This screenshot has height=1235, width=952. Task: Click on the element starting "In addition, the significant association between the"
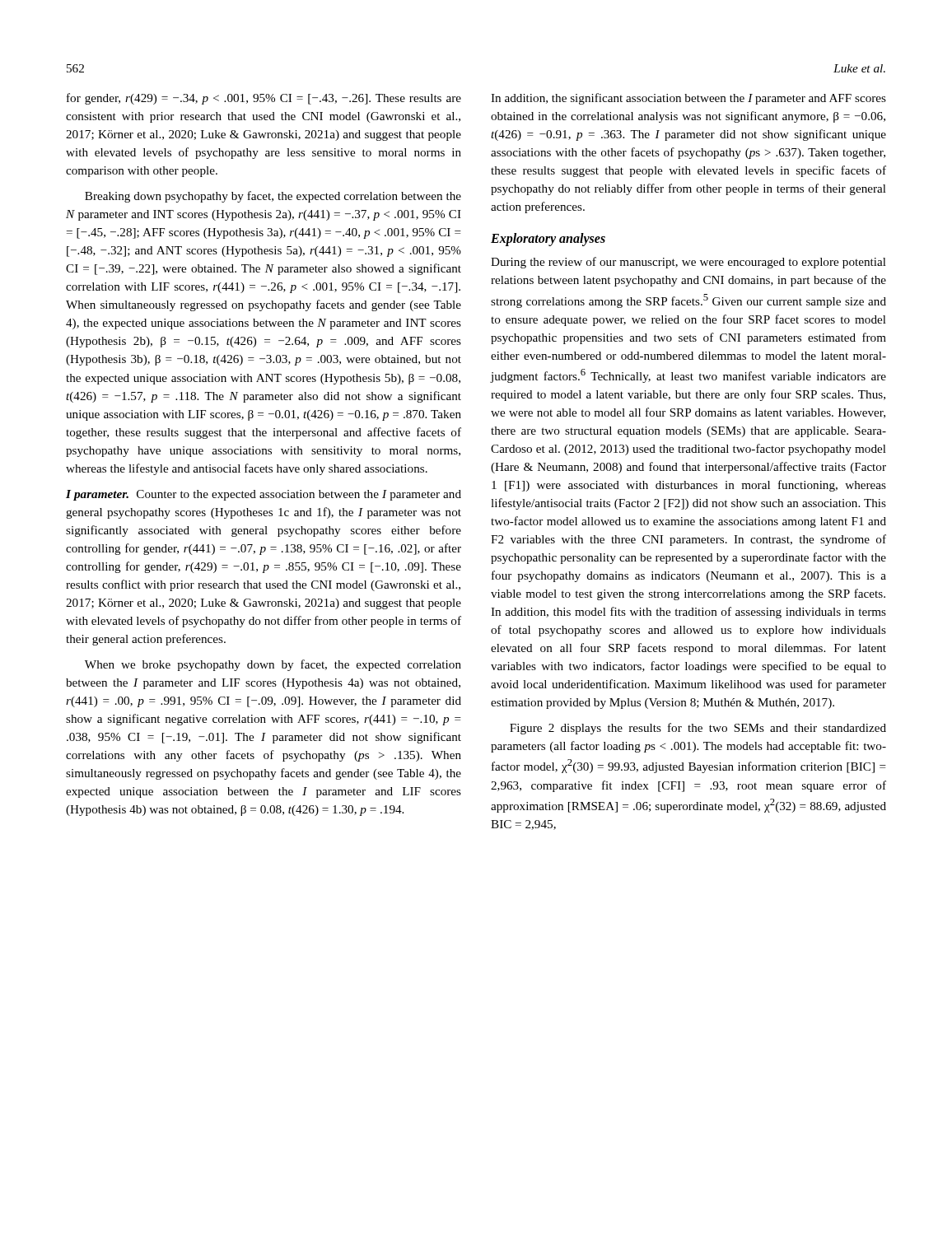click(688, 152)
